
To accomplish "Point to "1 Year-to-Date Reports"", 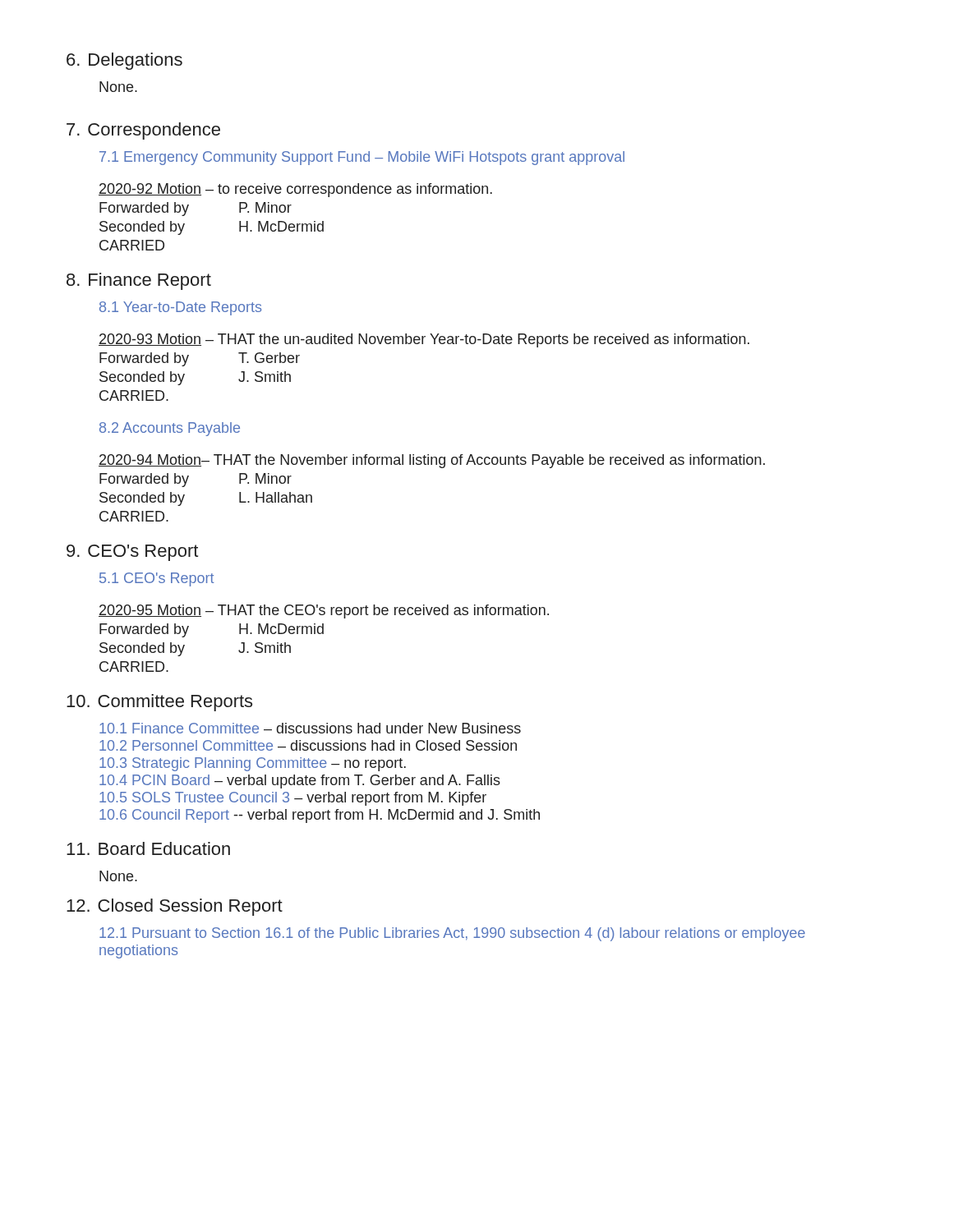I will tap(180, 307).
